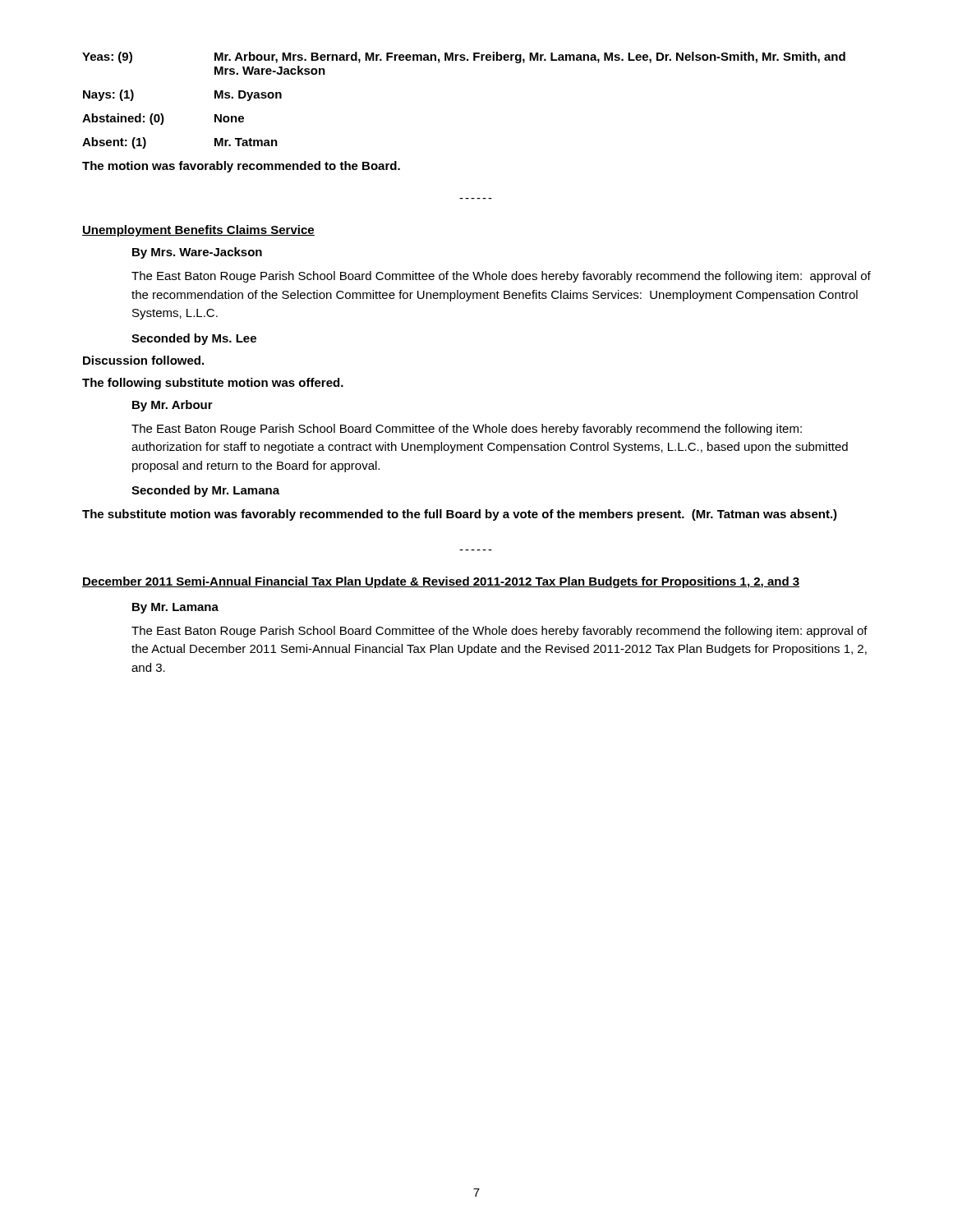Screen dimensions: 1232x953
Task: Click the section header that begins "December 2011 Semi-Annual"
Action: click(x=441, y=581)
